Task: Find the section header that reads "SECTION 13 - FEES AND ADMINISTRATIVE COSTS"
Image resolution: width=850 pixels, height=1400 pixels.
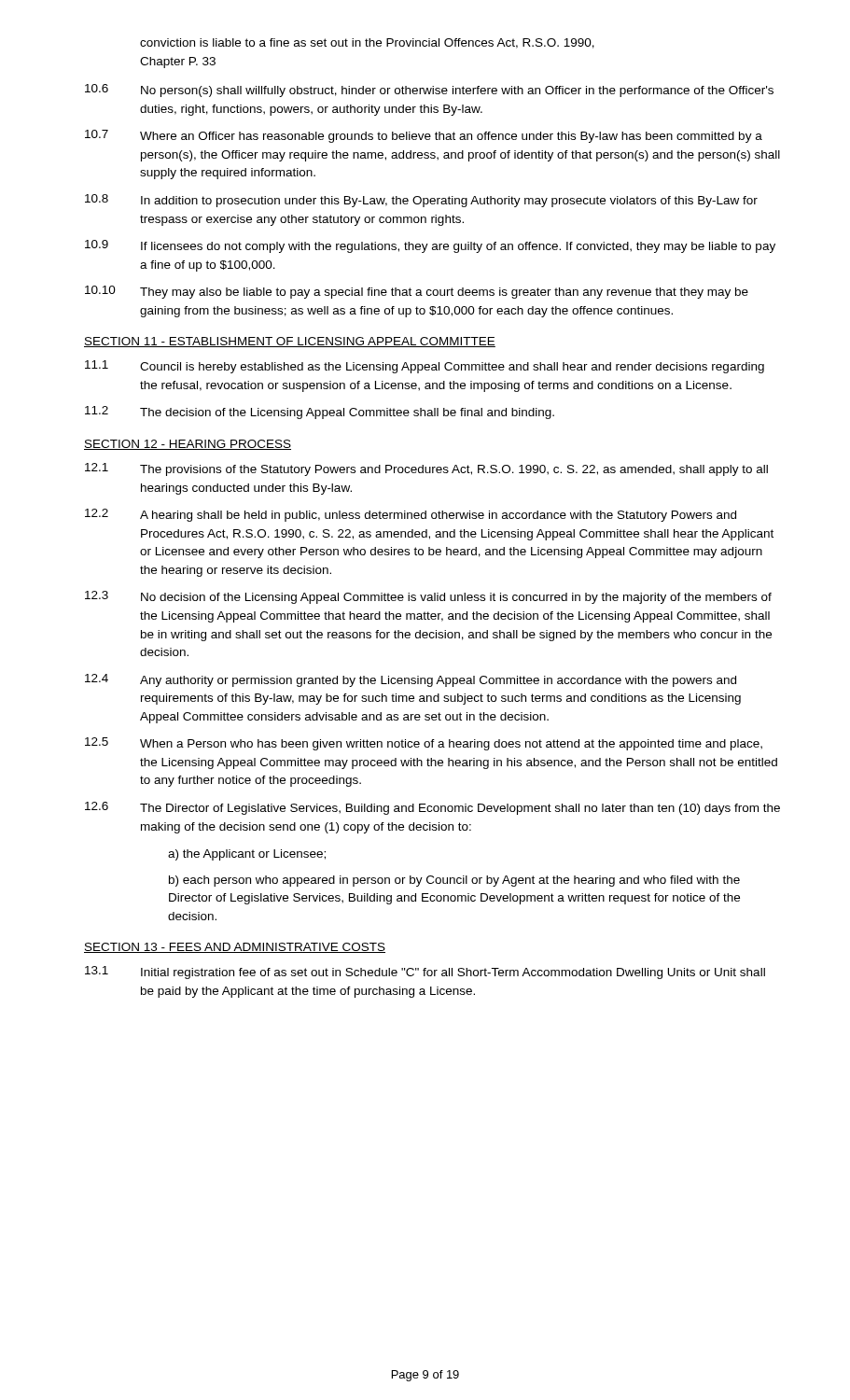Action: [x=235, y=947]
